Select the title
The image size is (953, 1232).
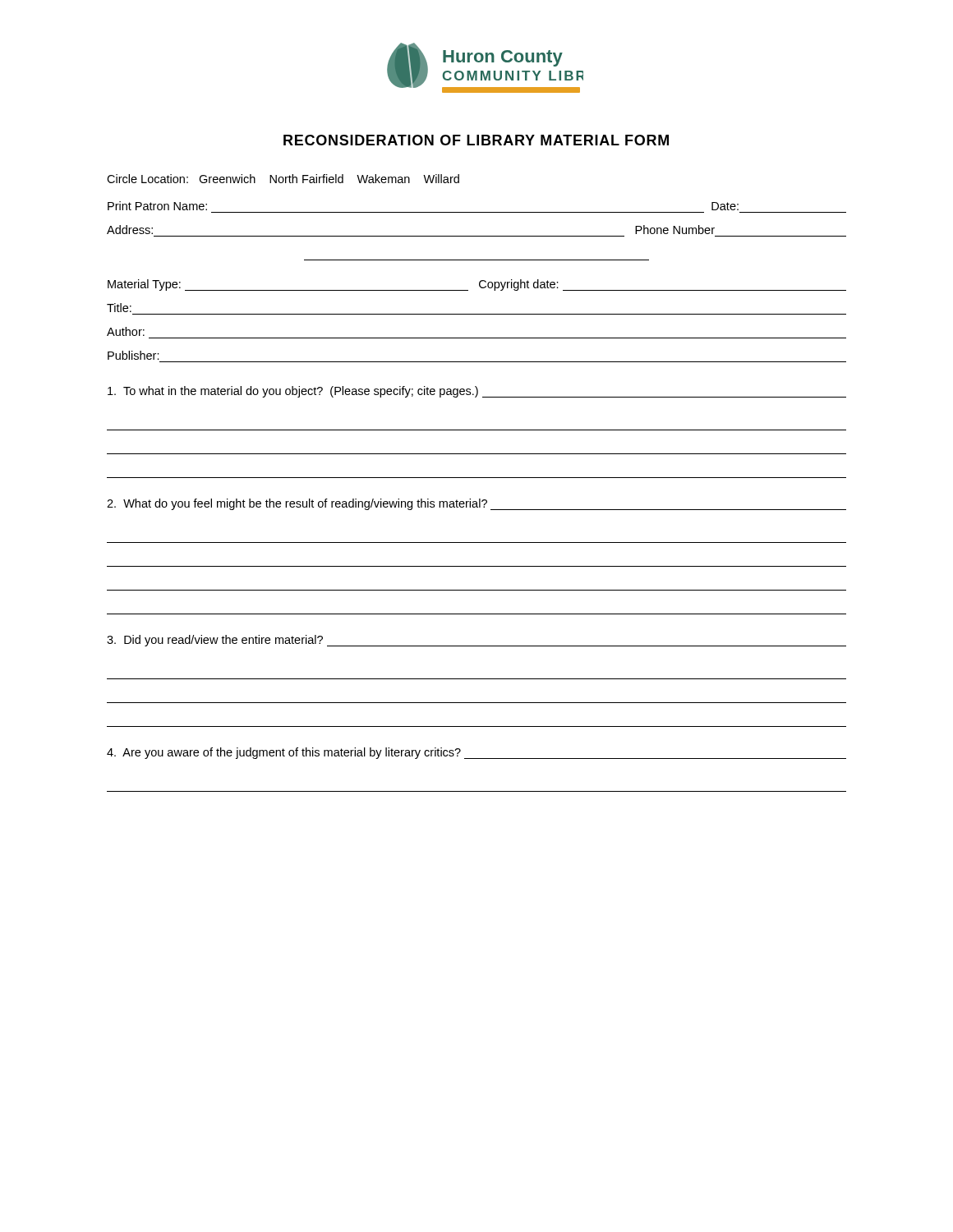pyautogui.click(x=476, y=140)
